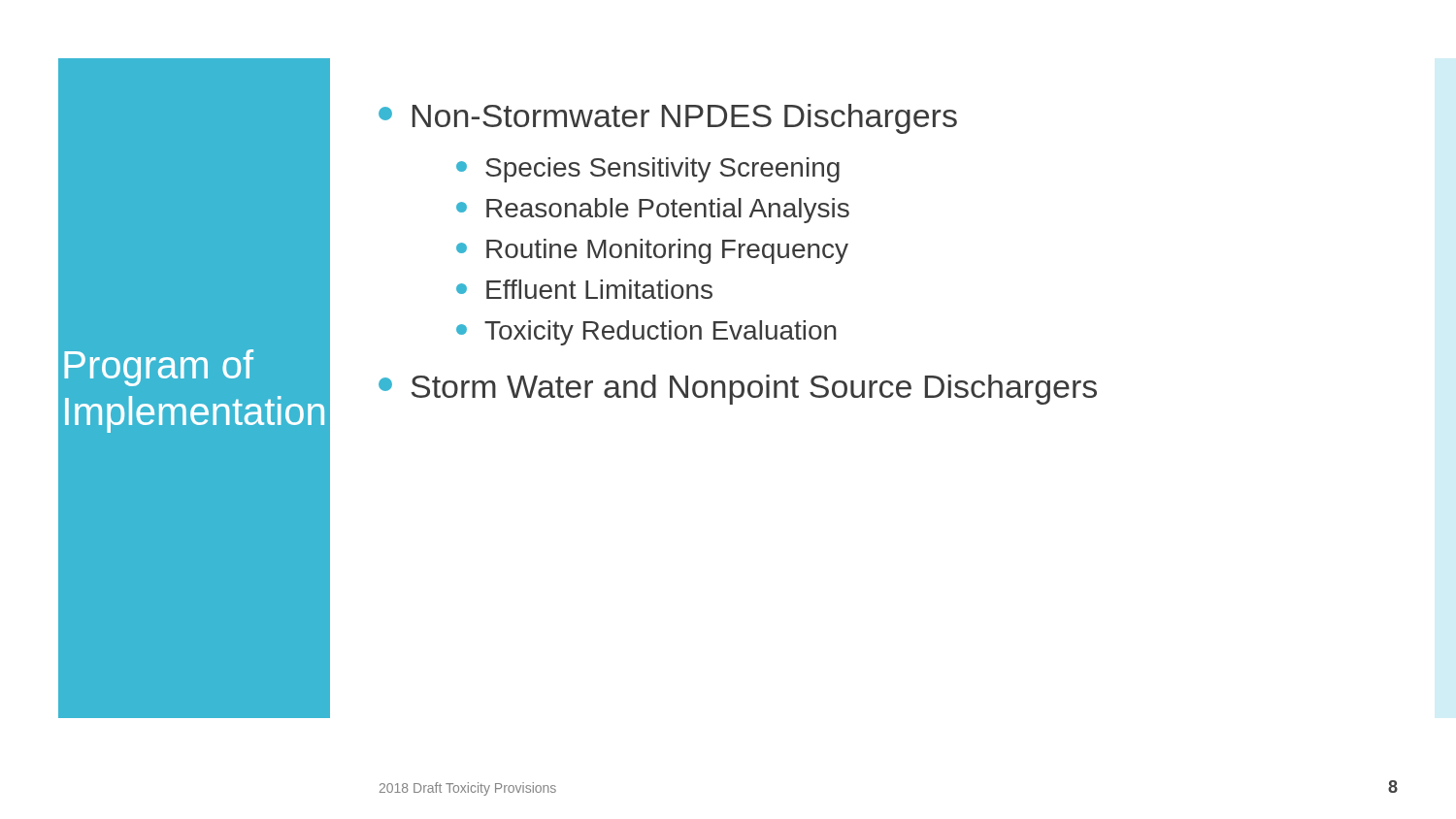The height and width of the screenshot is (819, 1456).
Task: Where does it say "Toxicity Reduction Evaluation"?
Action: [x=647, y=331]
